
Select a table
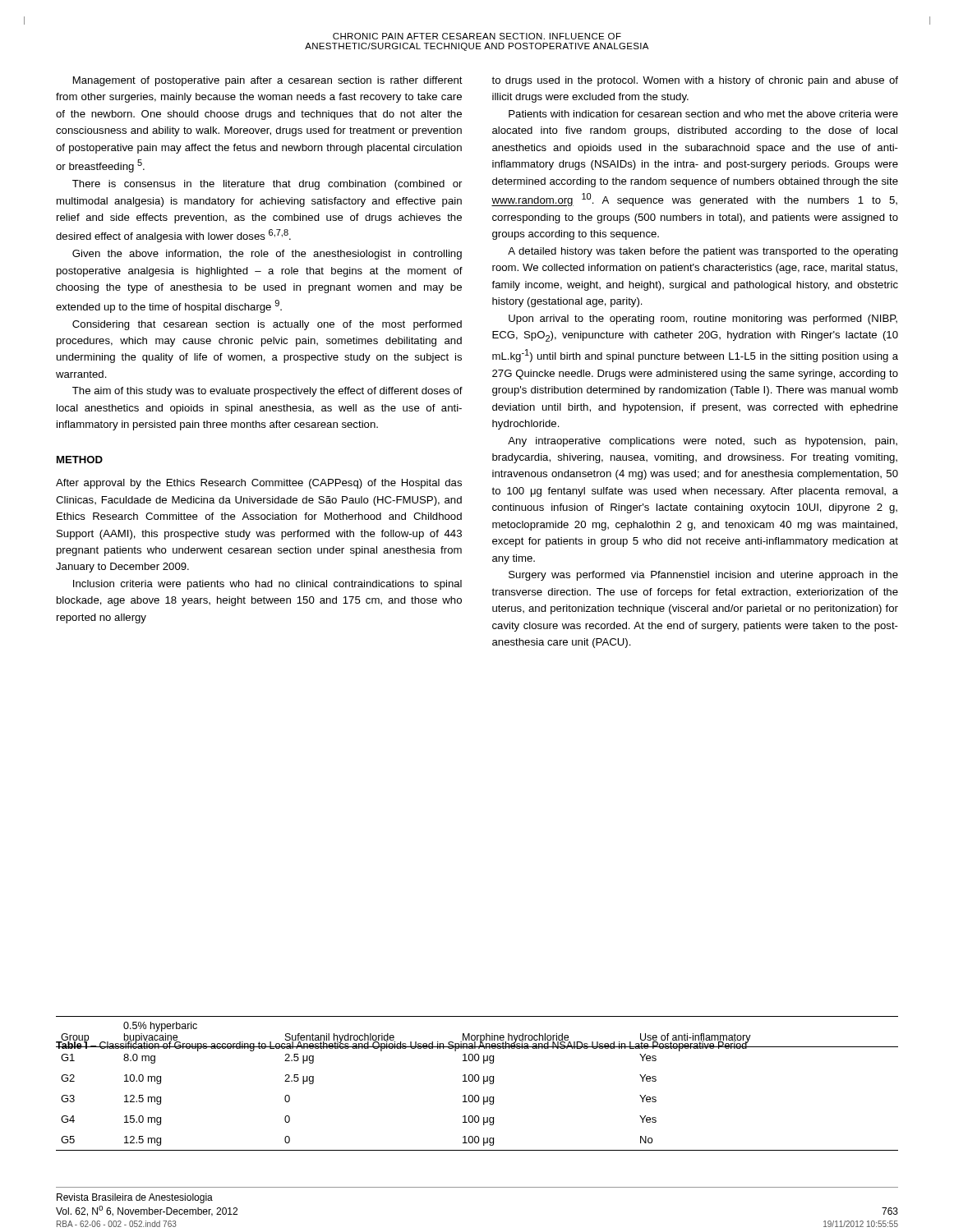click(x=477, y=1096)
